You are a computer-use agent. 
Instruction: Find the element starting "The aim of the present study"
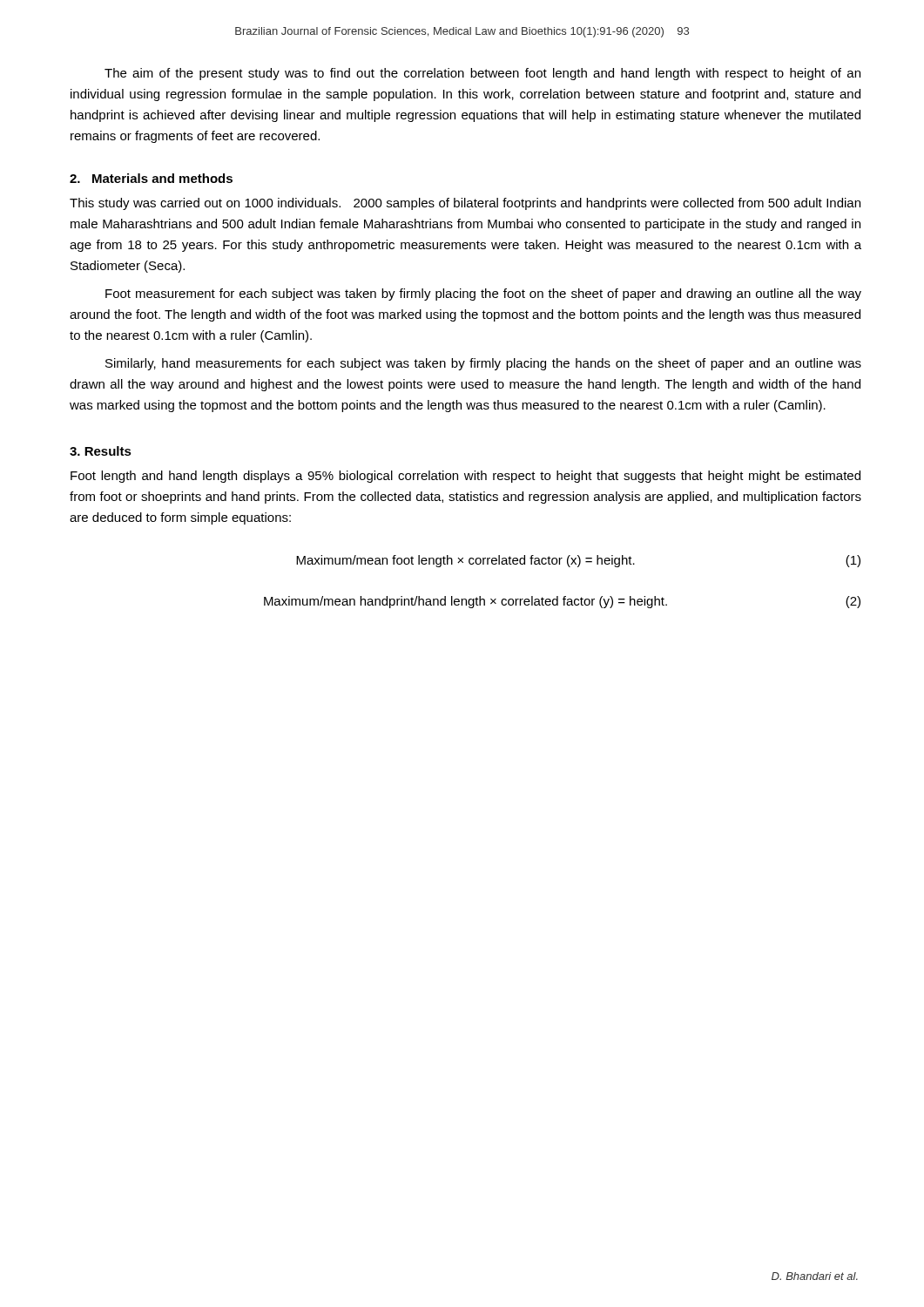465,104
